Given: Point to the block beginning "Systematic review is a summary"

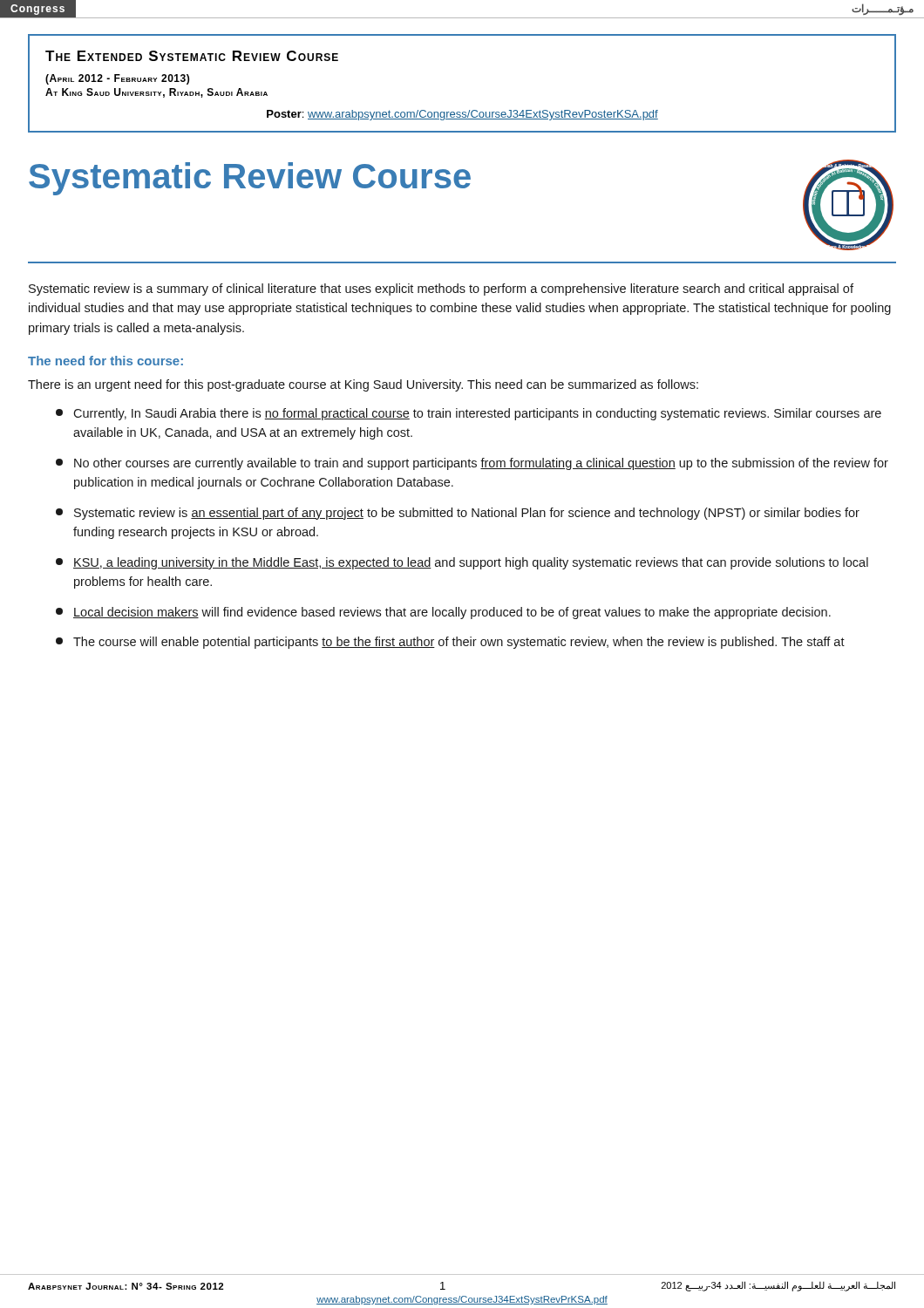Looking at the screenshot, I should click(x=460, y=308).
